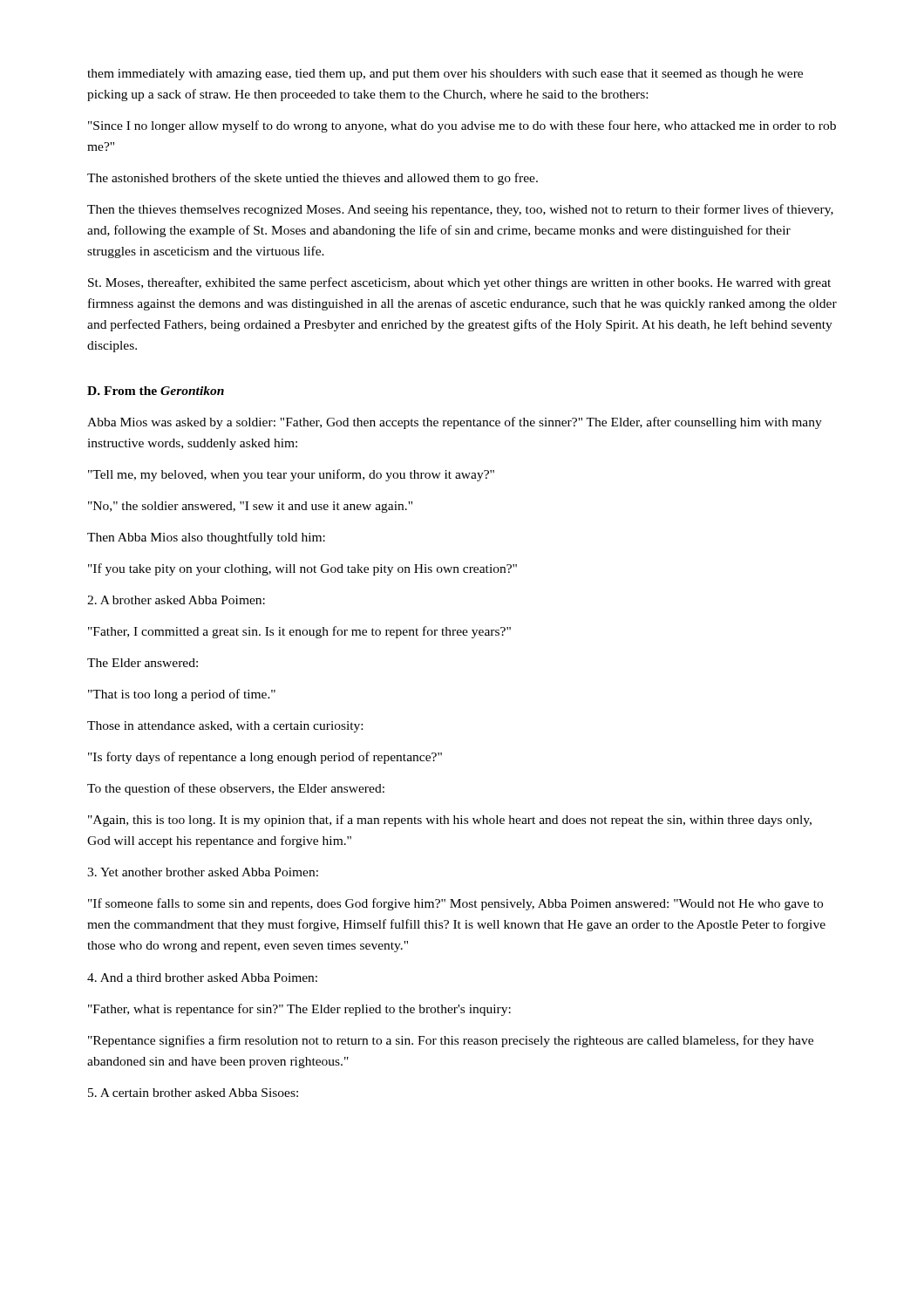Point to the text starting ""No," the soldier"

pyautogui.click(x=250, y=506)
